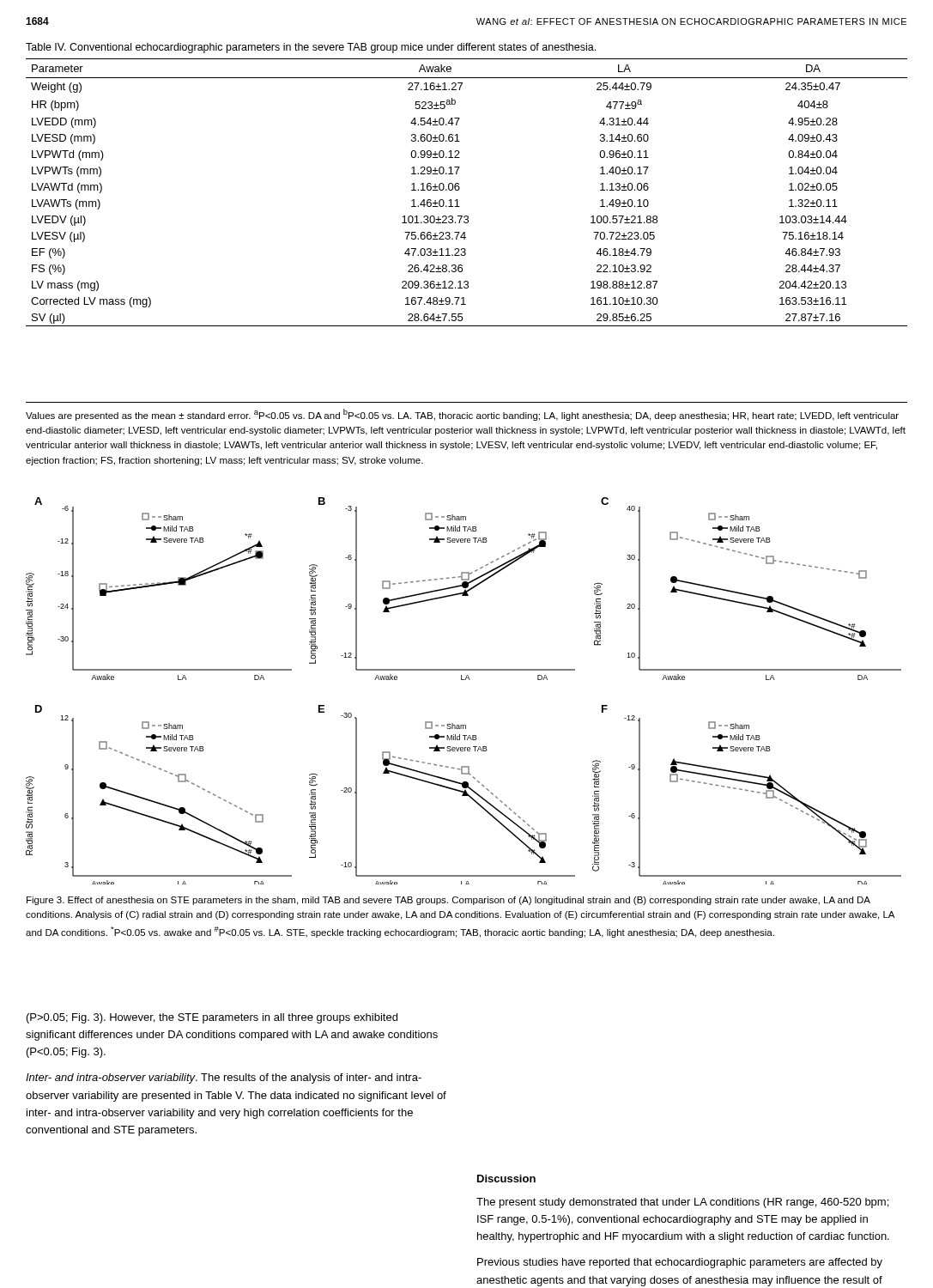The image size is (933, 1288).
Task: Navigate to the block starting "(P>0.05; Fig. 3)."
Action: (236, 1074)
